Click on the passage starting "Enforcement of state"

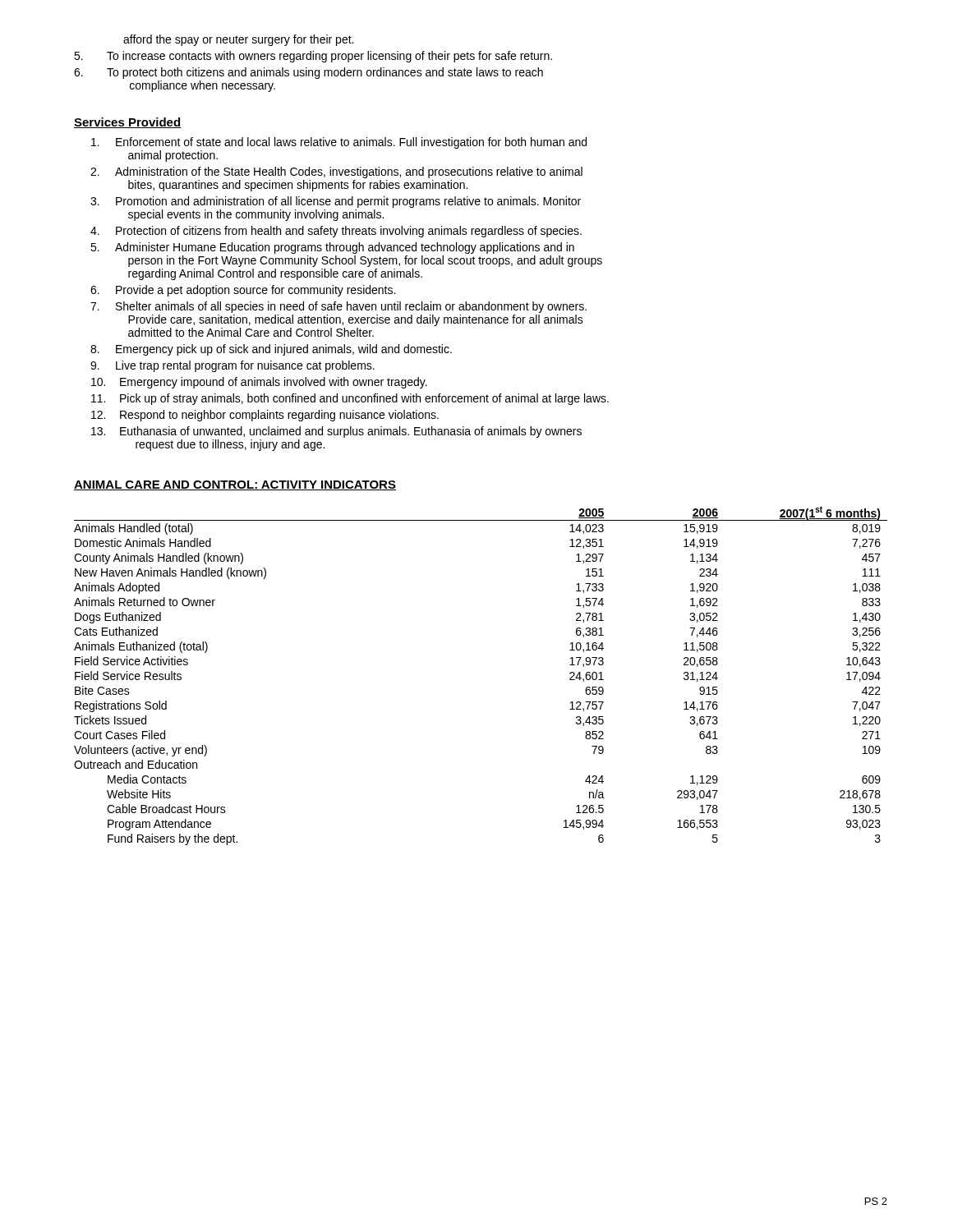point(339,149)
